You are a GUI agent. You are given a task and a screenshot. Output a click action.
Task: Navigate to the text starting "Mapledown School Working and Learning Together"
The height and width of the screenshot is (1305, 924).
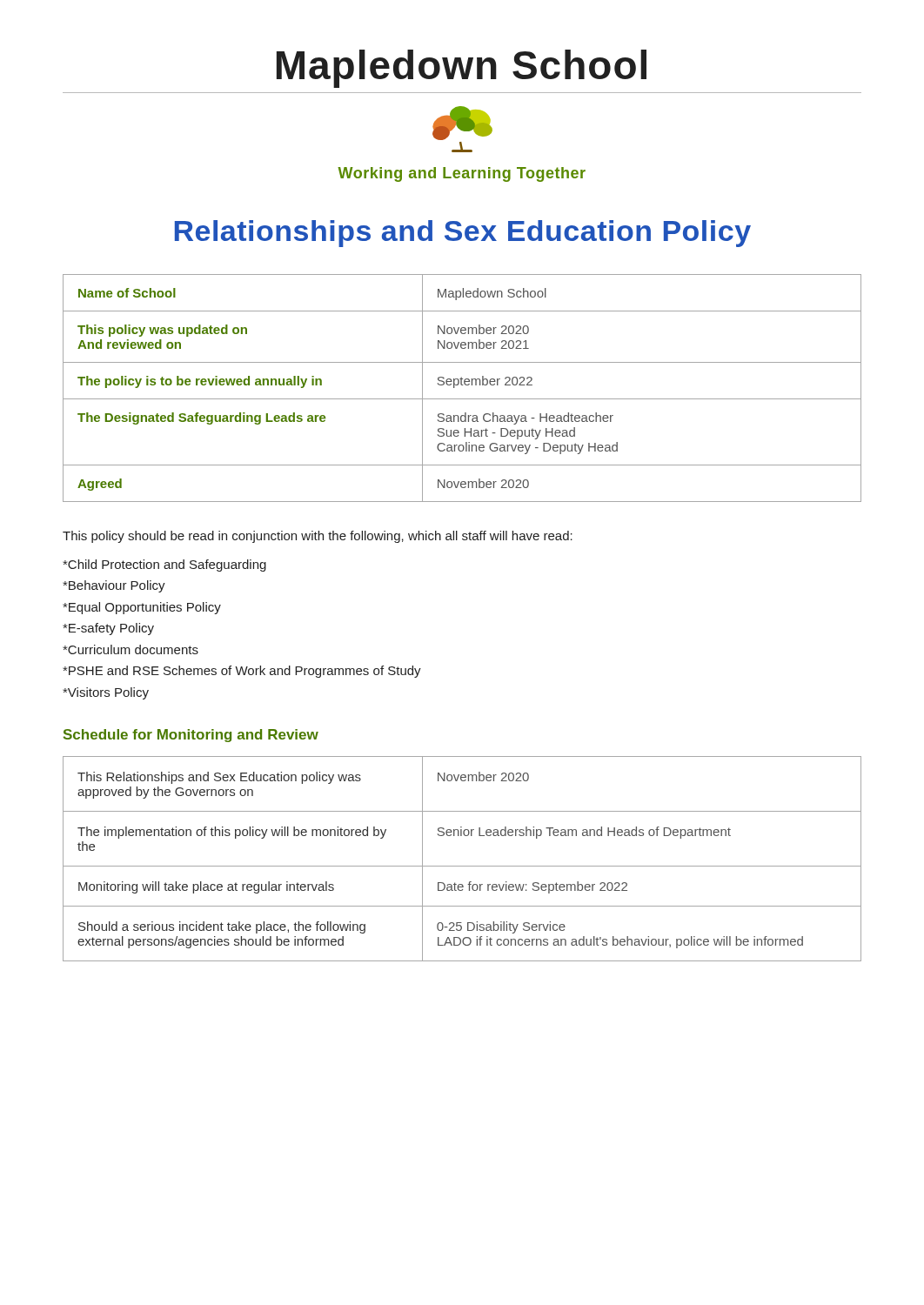tap(462, 112)
